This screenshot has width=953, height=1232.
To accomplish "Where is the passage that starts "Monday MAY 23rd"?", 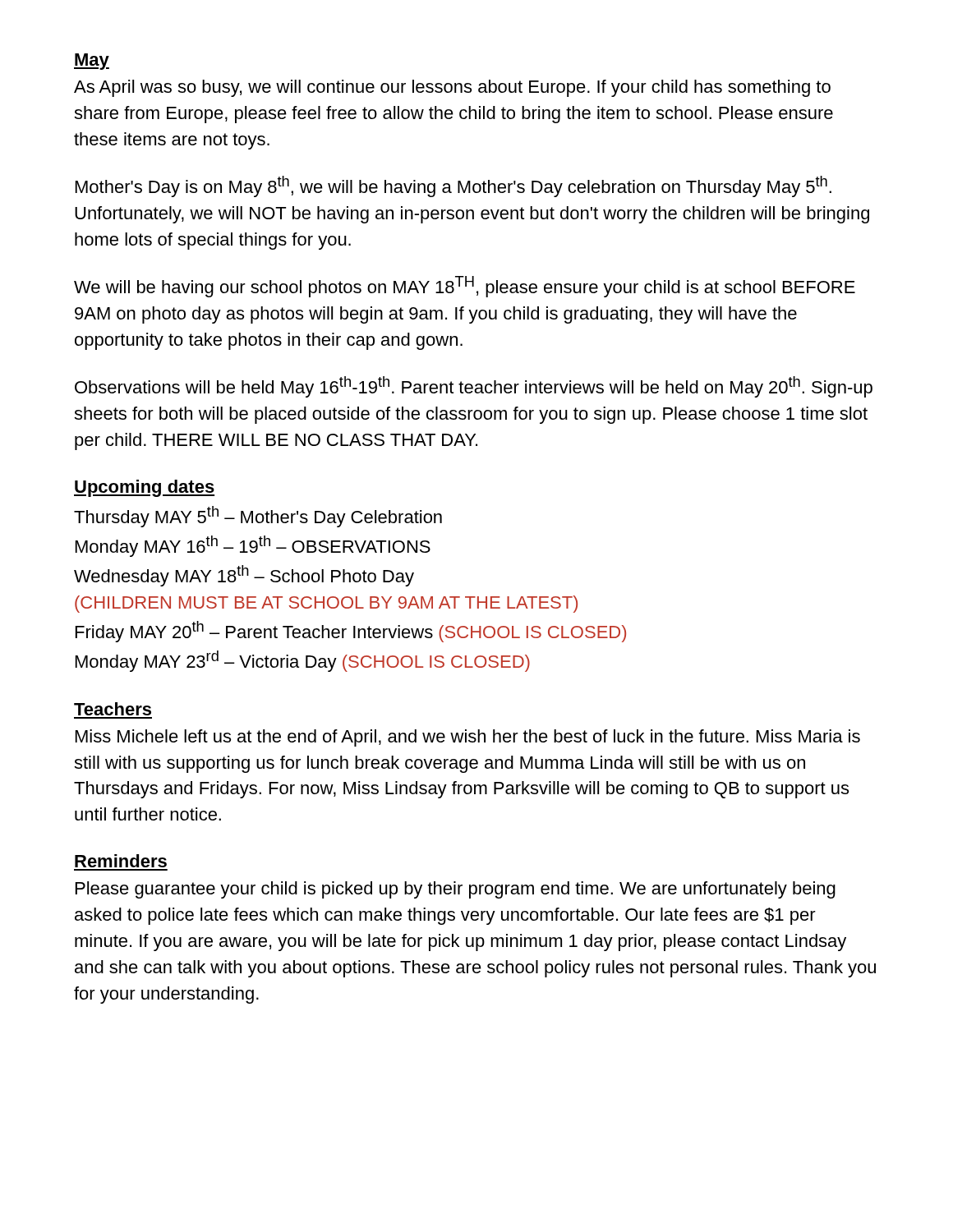I will [x=302, y=660].
